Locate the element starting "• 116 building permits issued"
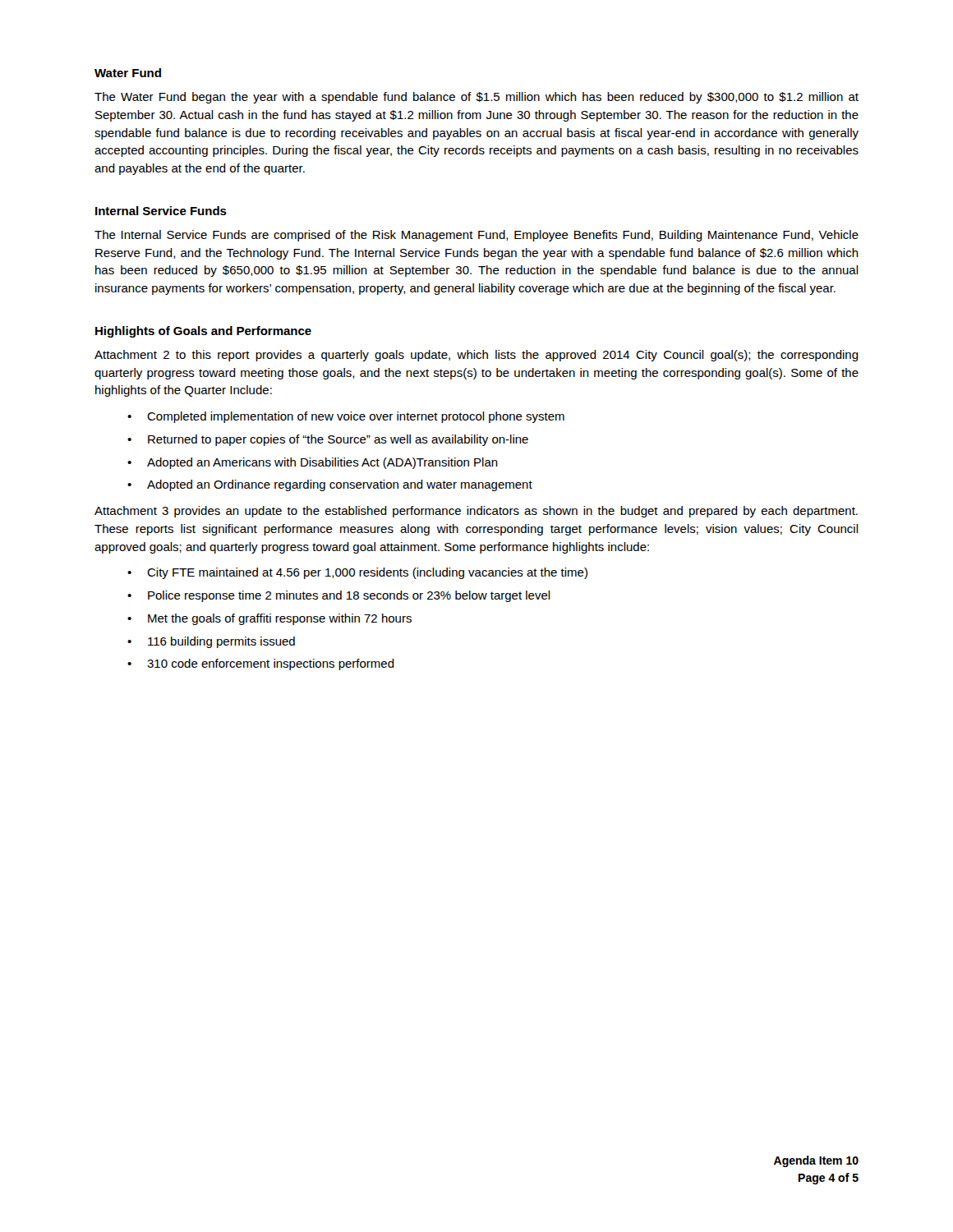This screenshot has height=1232, width=953. pos(211,641)
